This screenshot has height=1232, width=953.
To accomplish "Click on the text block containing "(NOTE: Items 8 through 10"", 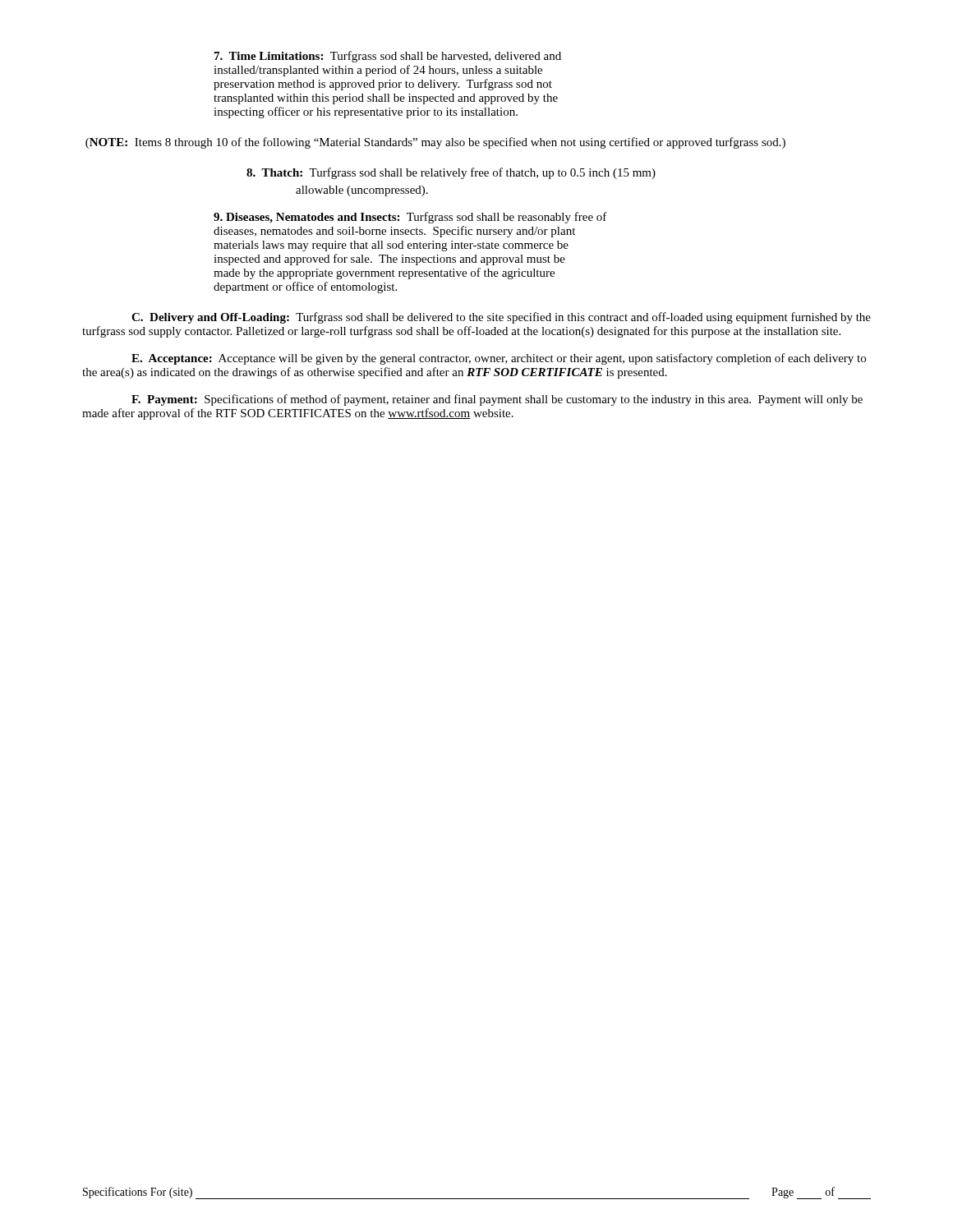I will coord(434,142).
